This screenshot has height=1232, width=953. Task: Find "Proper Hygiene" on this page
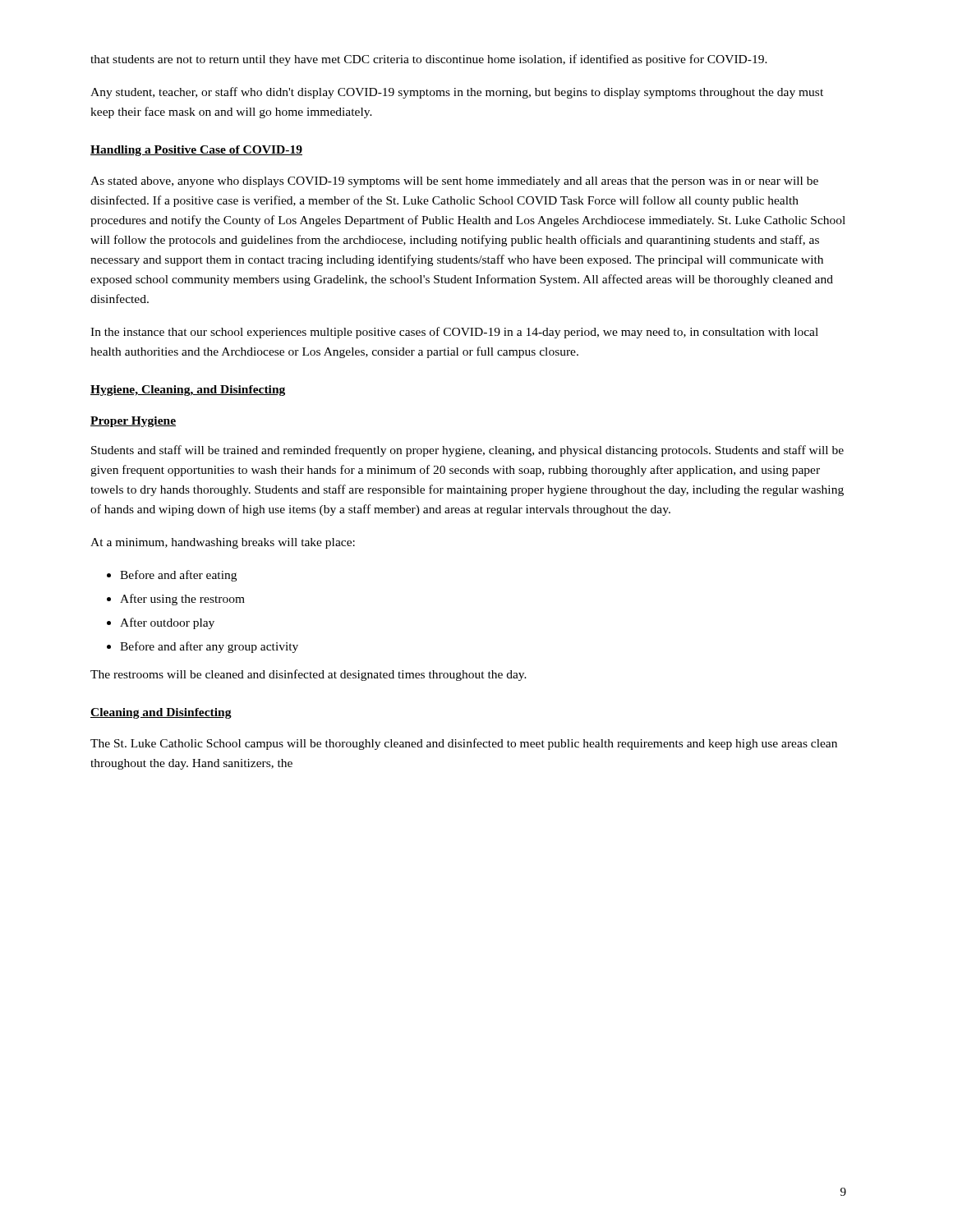[x=133, y=420]
